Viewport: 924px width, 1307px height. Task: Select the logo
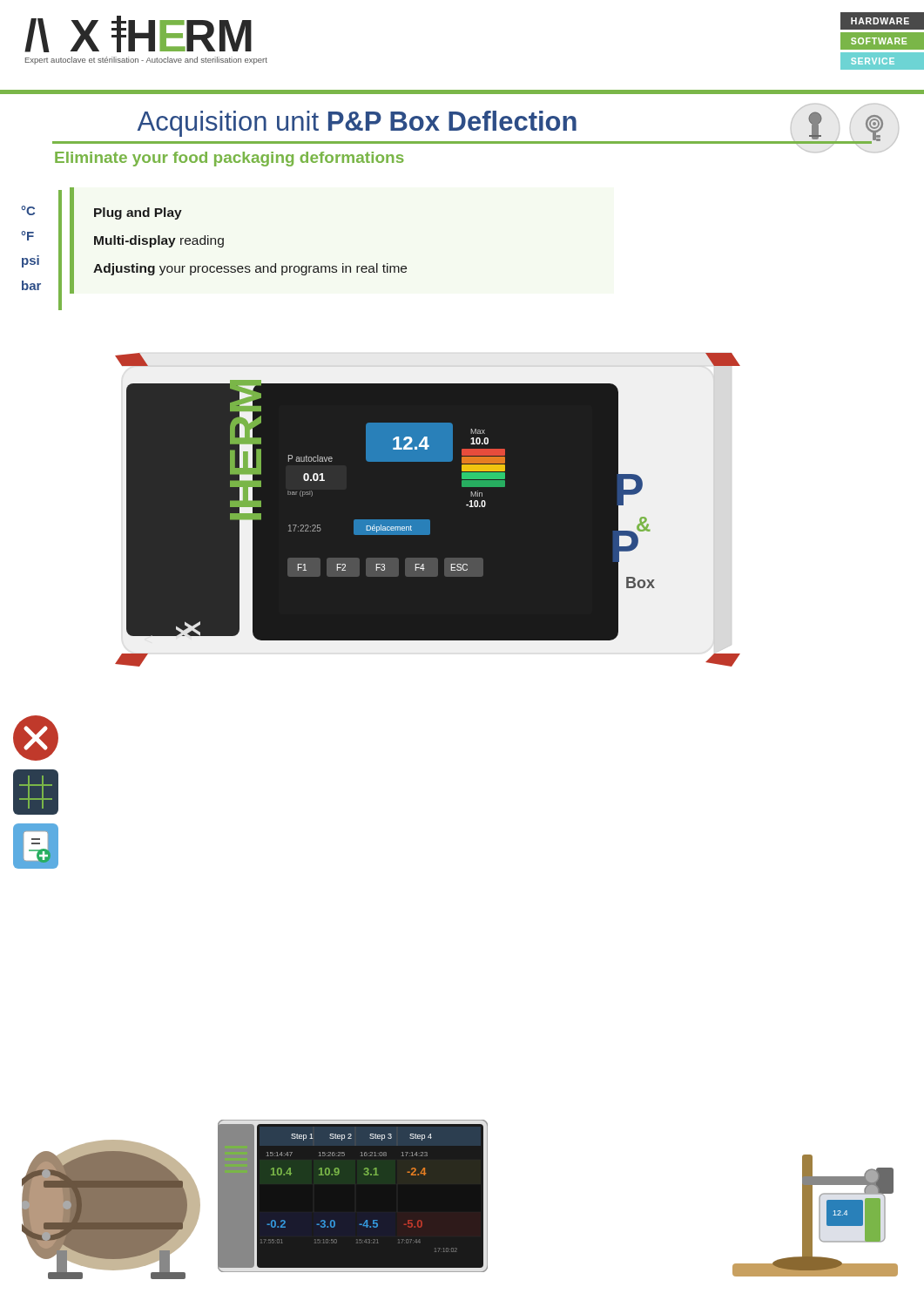click(151, 40)
